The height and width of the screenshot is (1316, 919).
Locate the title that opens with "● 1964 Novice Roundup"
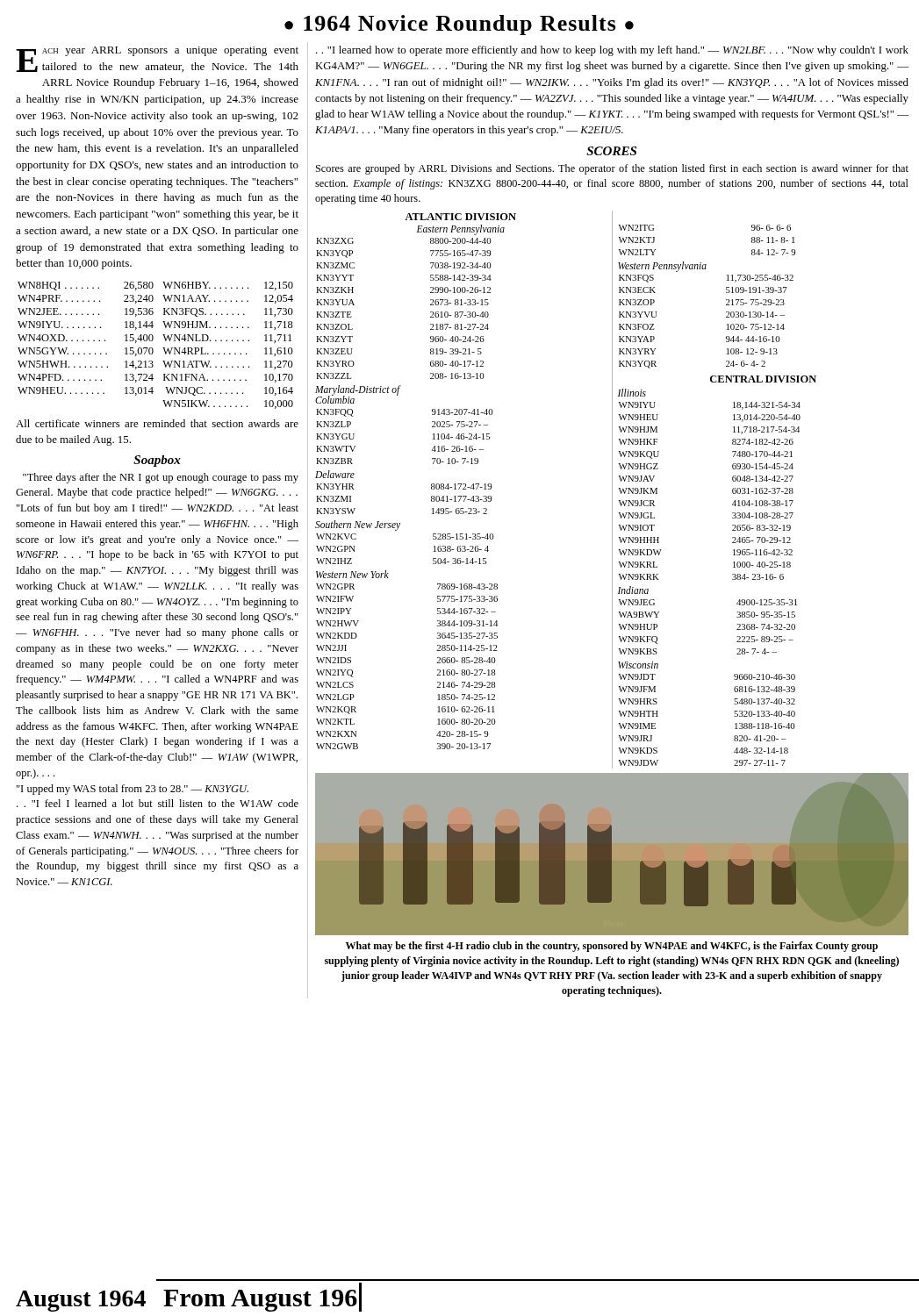[460, 23]
